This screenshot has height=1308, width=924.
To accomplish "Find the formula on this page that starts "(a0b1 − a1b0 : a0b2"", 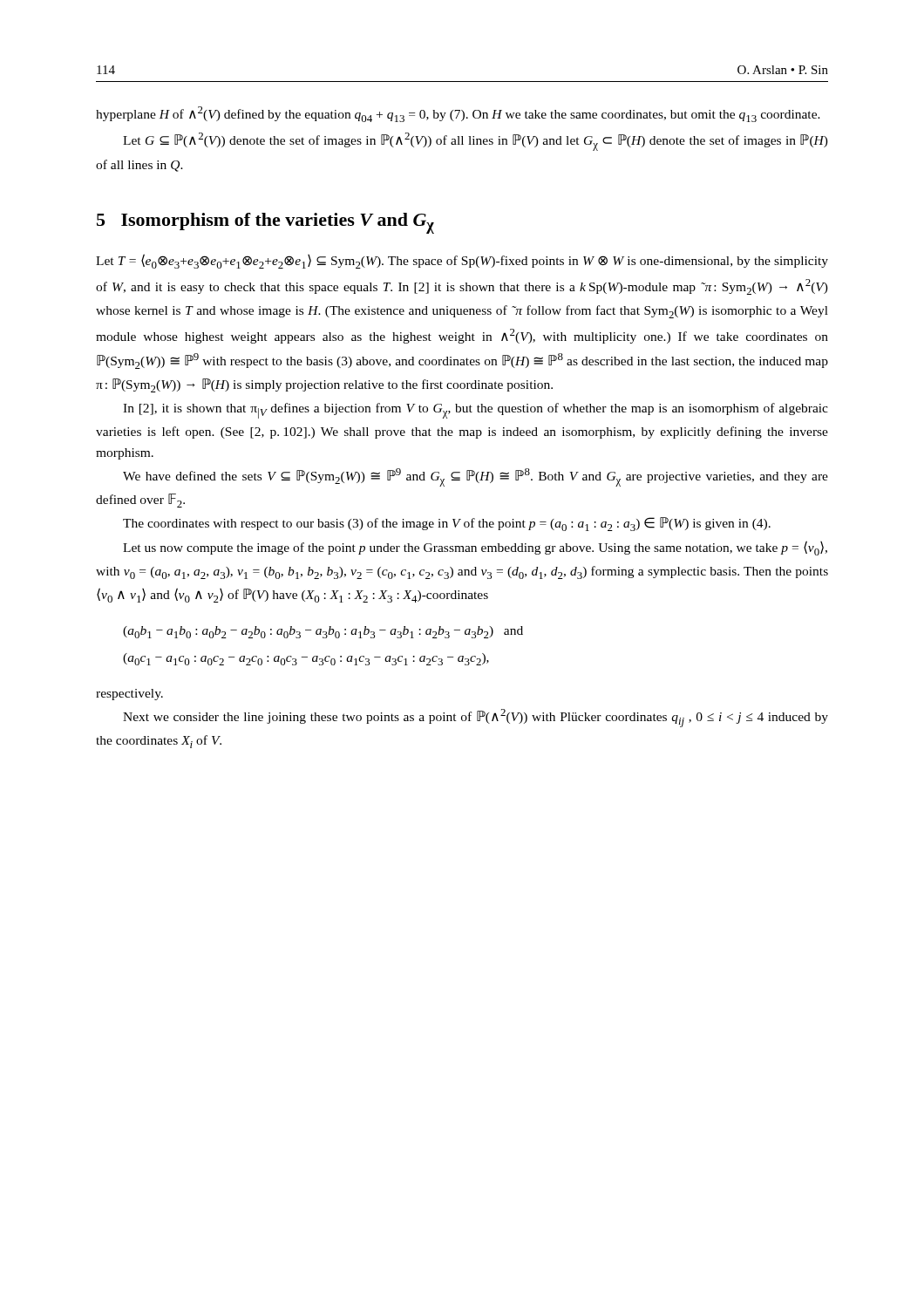I will coord(475,645).
